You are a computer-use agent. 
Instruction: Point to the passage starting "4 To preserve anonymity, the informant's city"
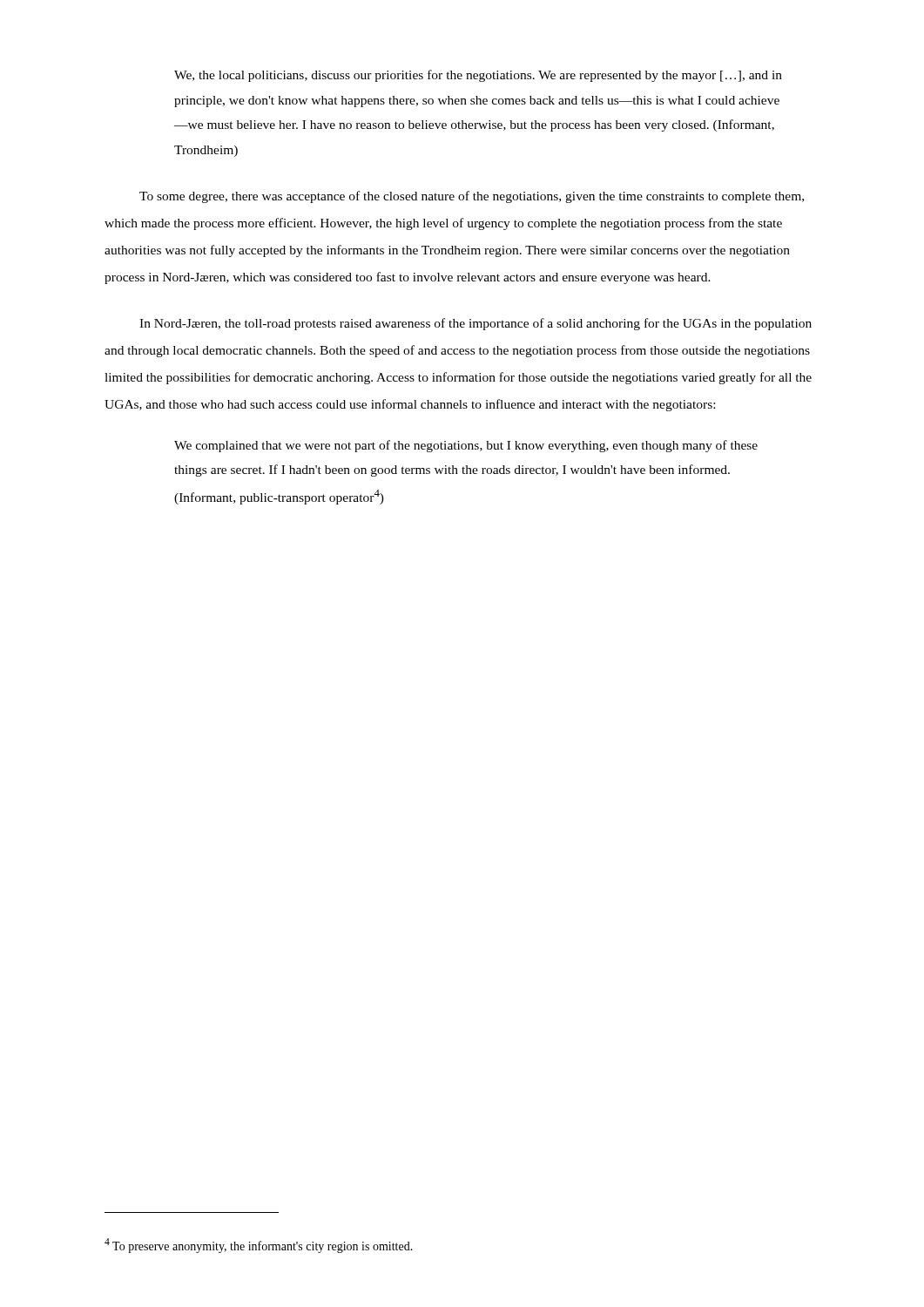click(259, 1245)
